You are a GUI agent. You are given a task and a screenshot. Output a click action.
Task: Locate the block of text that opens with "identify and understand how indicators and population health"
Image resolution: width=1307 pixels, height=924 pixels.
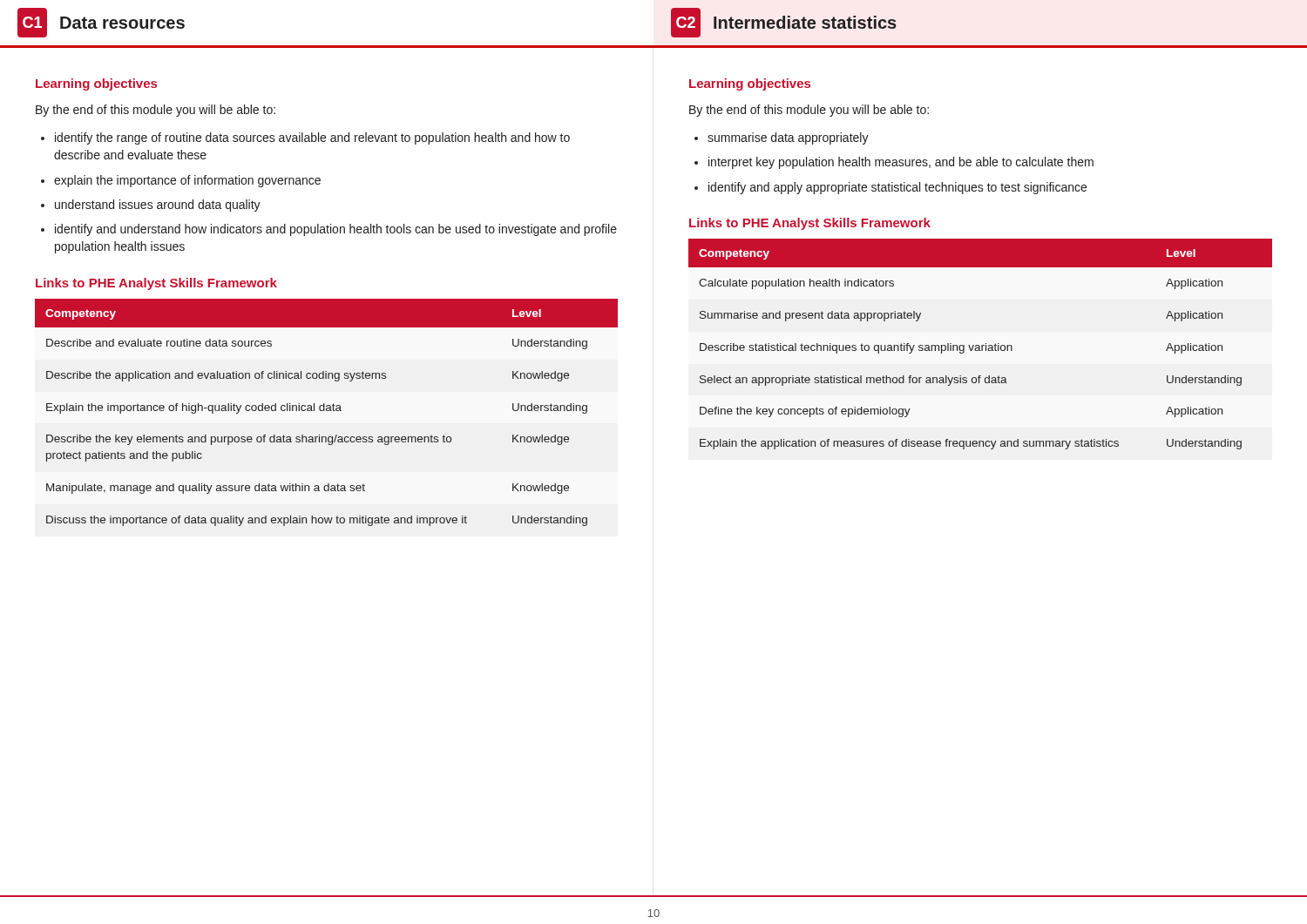tap(335, 238)
